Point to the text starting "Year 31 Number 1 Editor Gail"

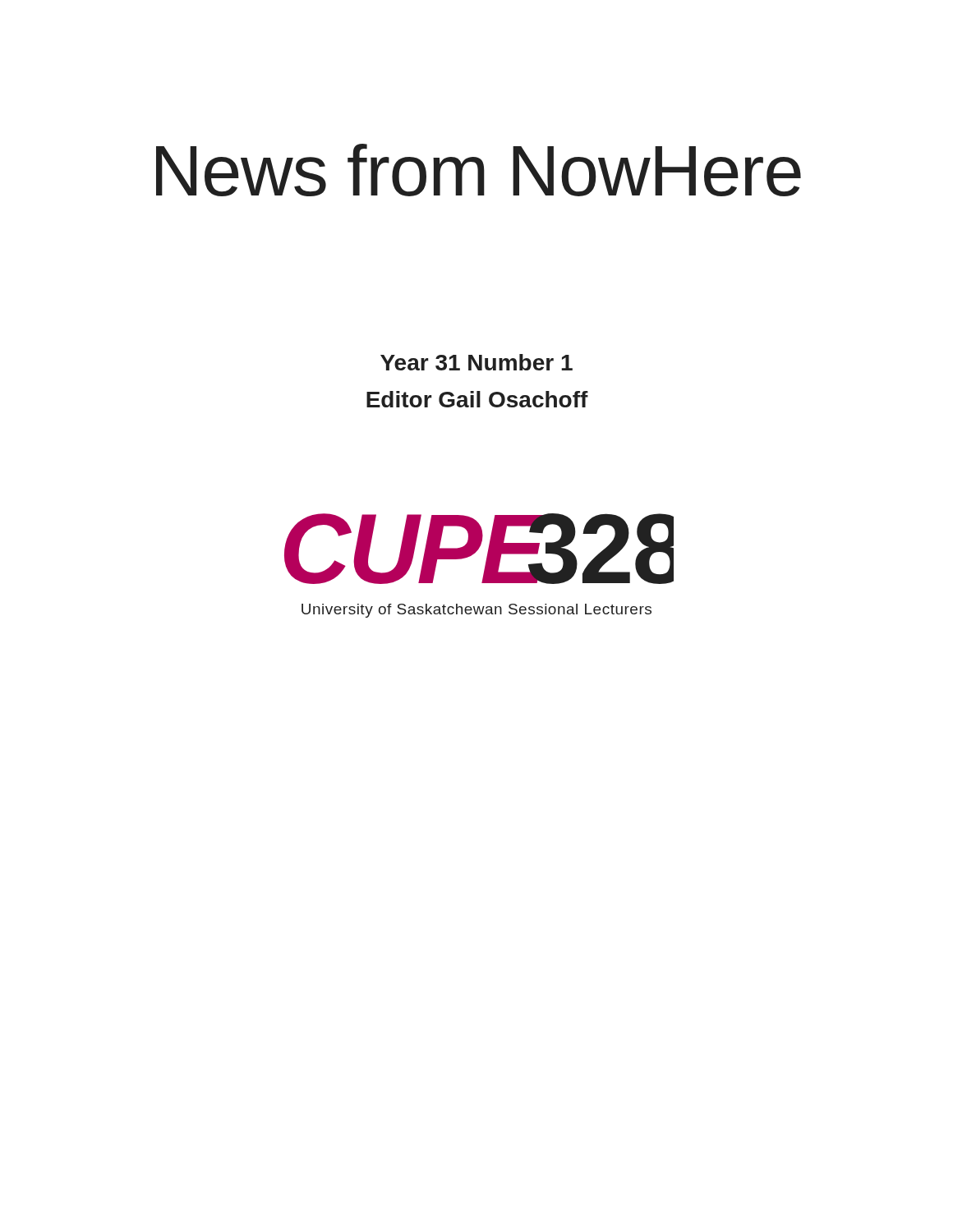(x=476, y=382)
